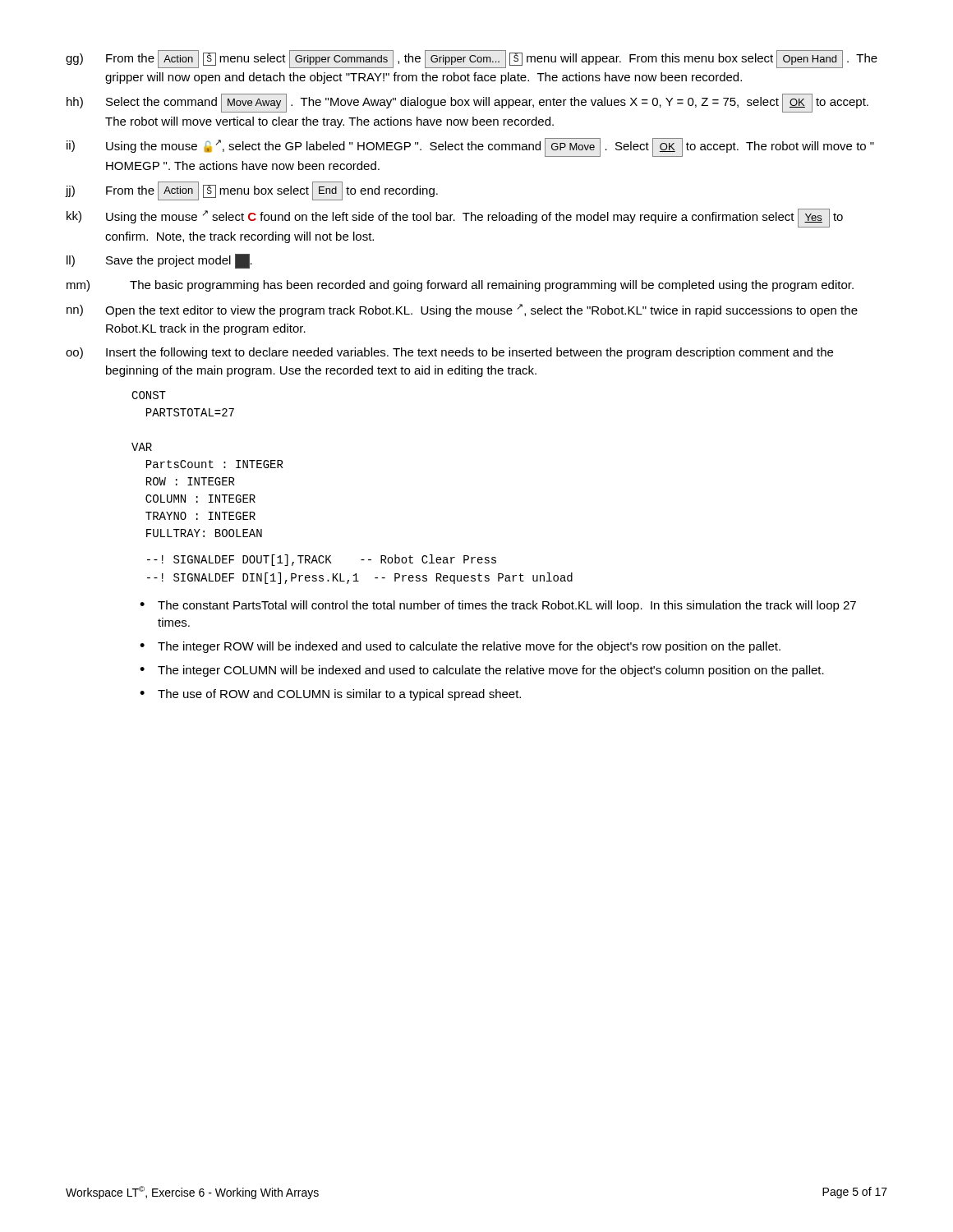Point to the text starting "CONST PARTSTOTAL=27 VAR PartsCount"
953x1232 pixels.
coord(149,395)
